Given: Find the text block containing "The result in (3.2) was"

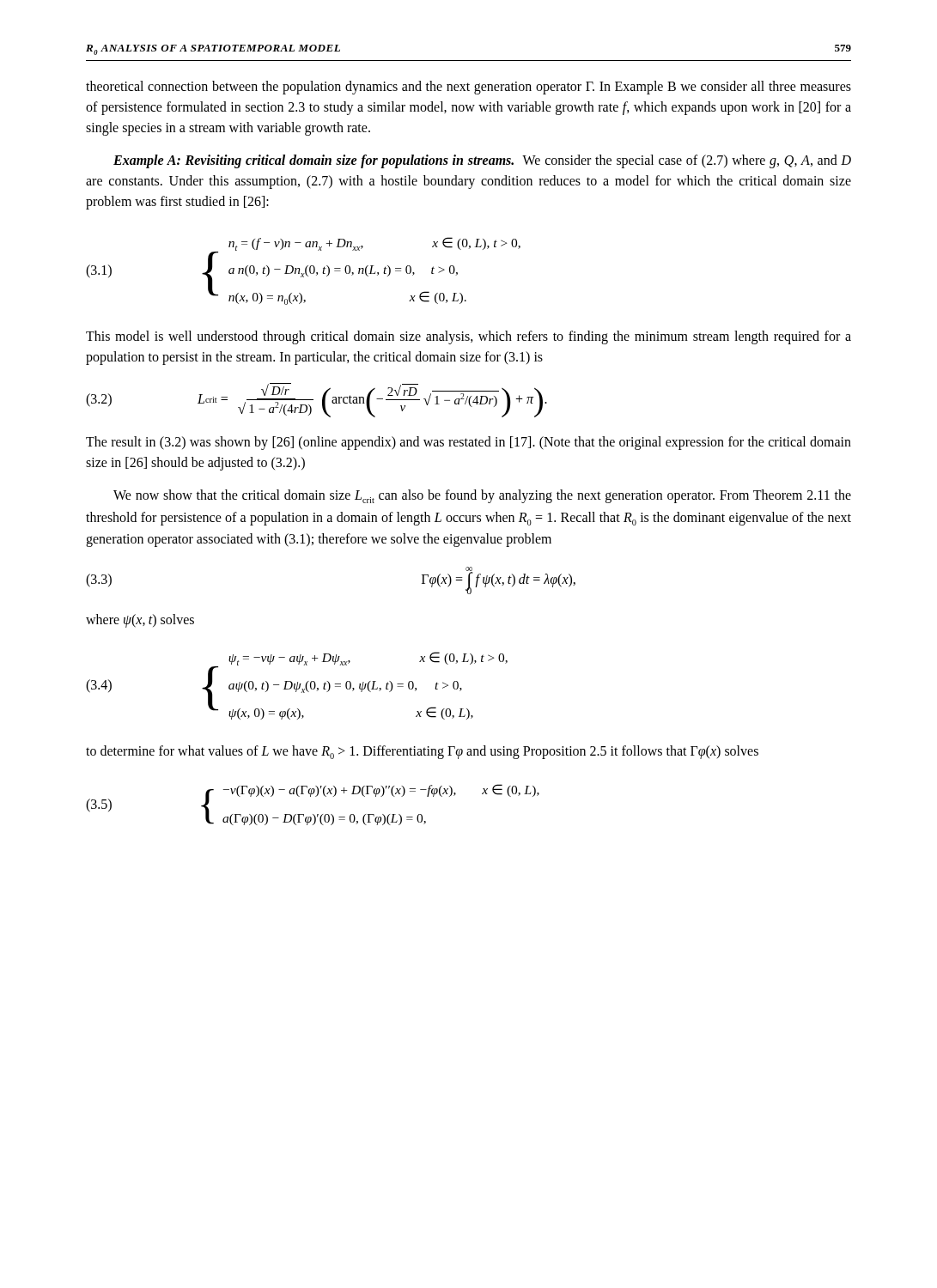Looking at the screenshot, I should pyautogui.click(x=468, y=452).
